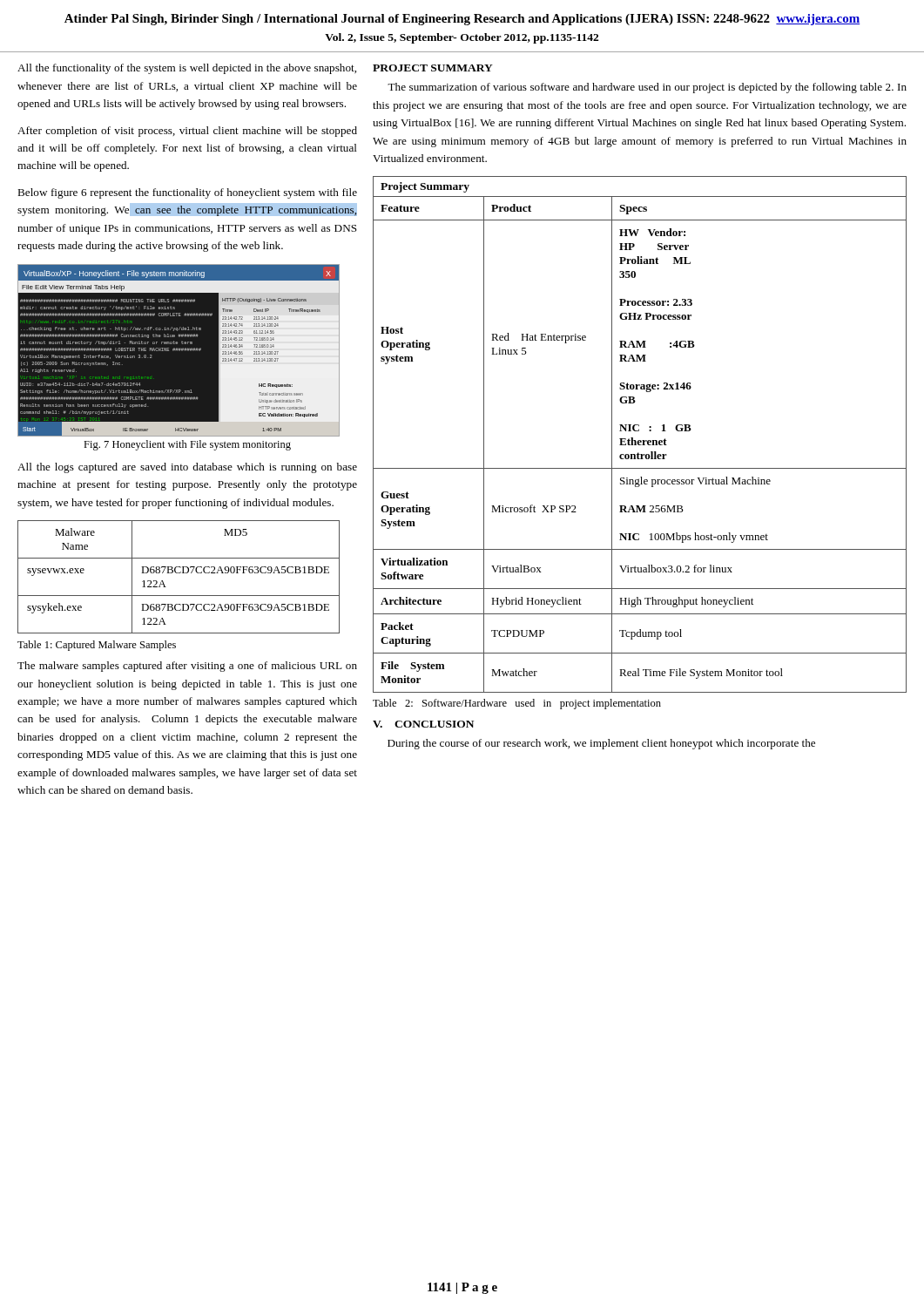Select the region starting "V. CONCLUSION"
924x1307 pixels.
[x=423, y=724]
